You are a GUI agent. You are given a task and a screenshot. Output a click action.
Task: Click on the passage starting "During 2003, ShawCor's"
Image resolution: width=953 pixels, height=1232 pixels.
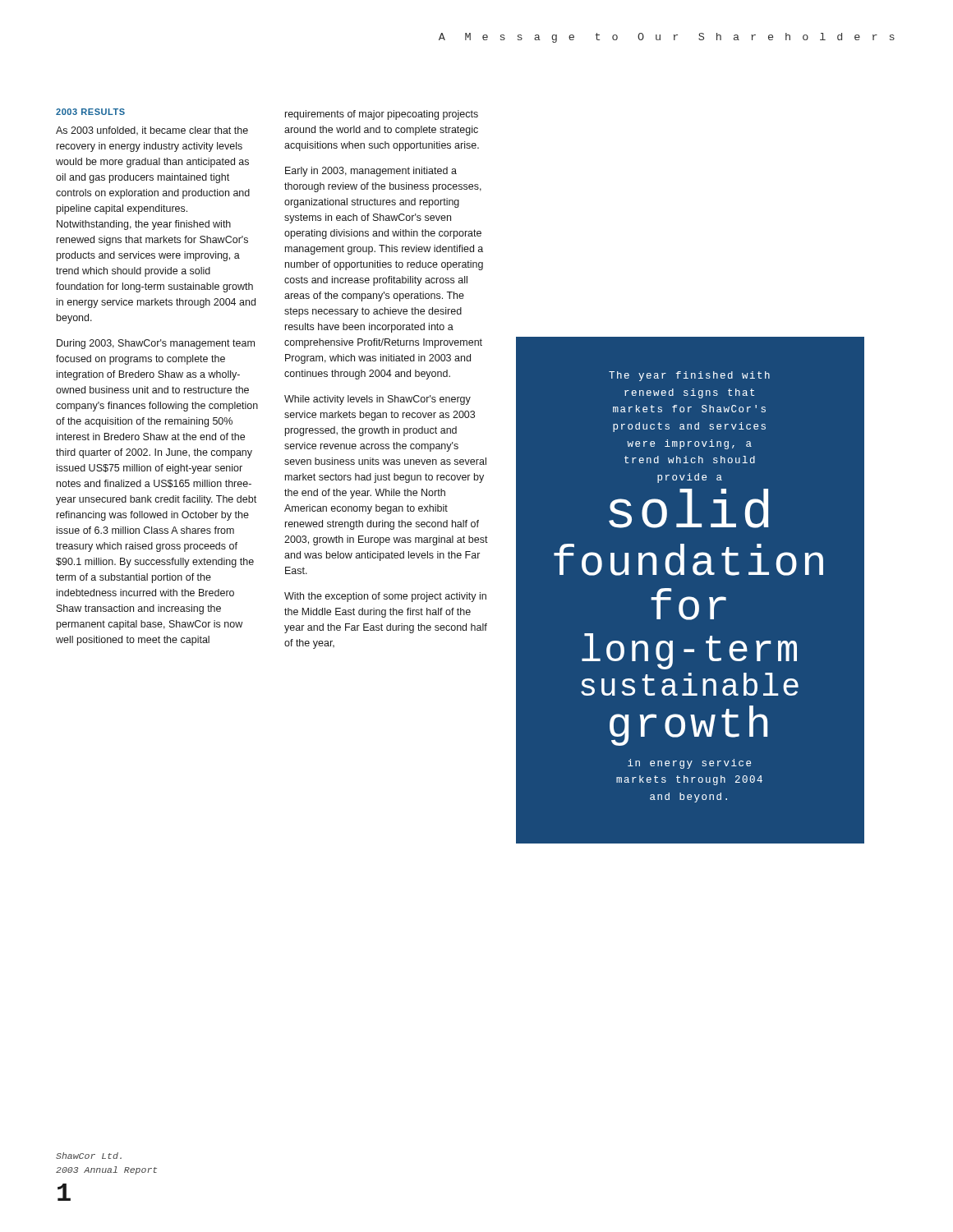(x=157, y=492)
